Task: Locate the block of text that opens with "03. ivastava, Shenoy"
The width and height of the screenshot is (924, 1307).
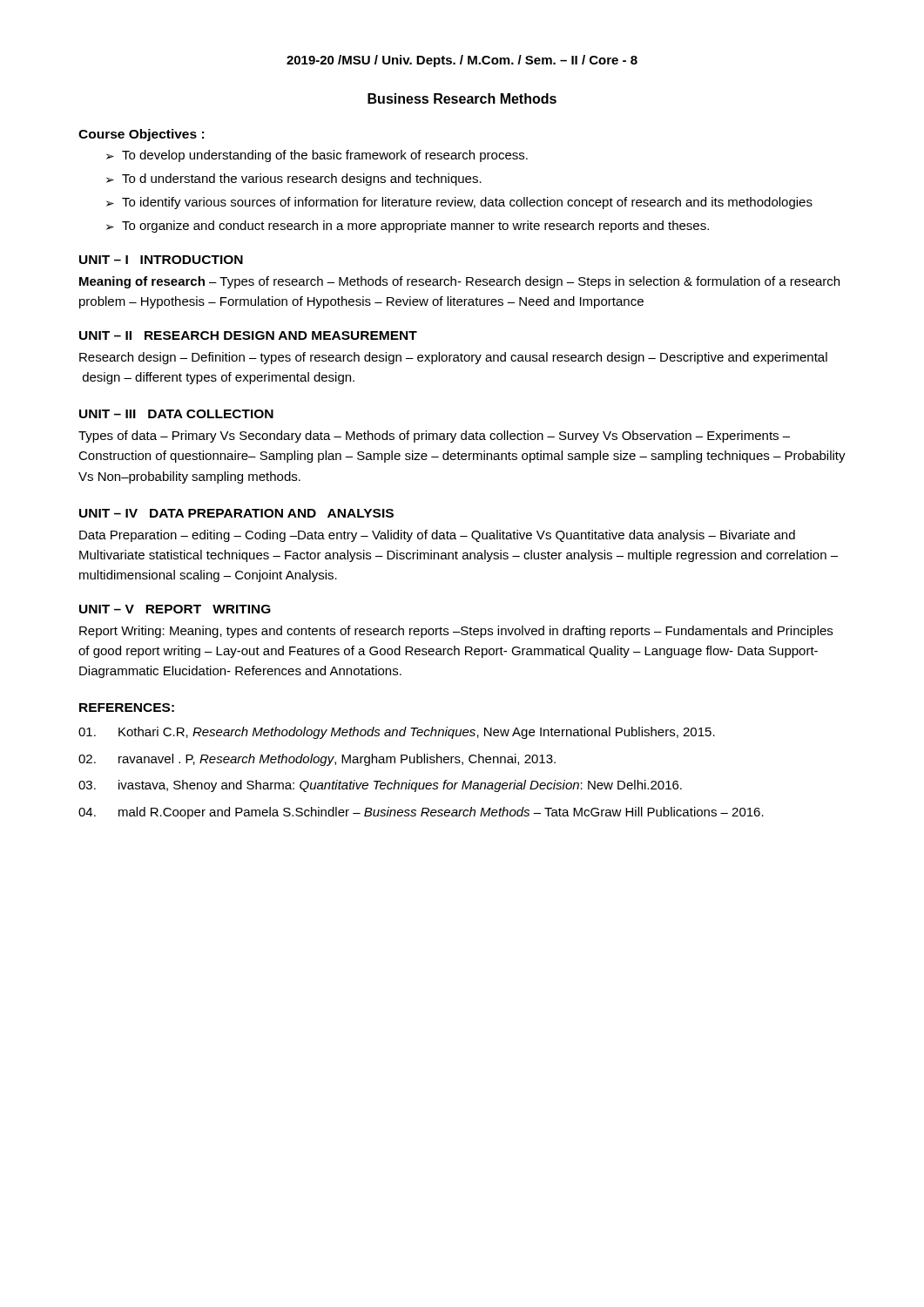Action: coord(462,786)
